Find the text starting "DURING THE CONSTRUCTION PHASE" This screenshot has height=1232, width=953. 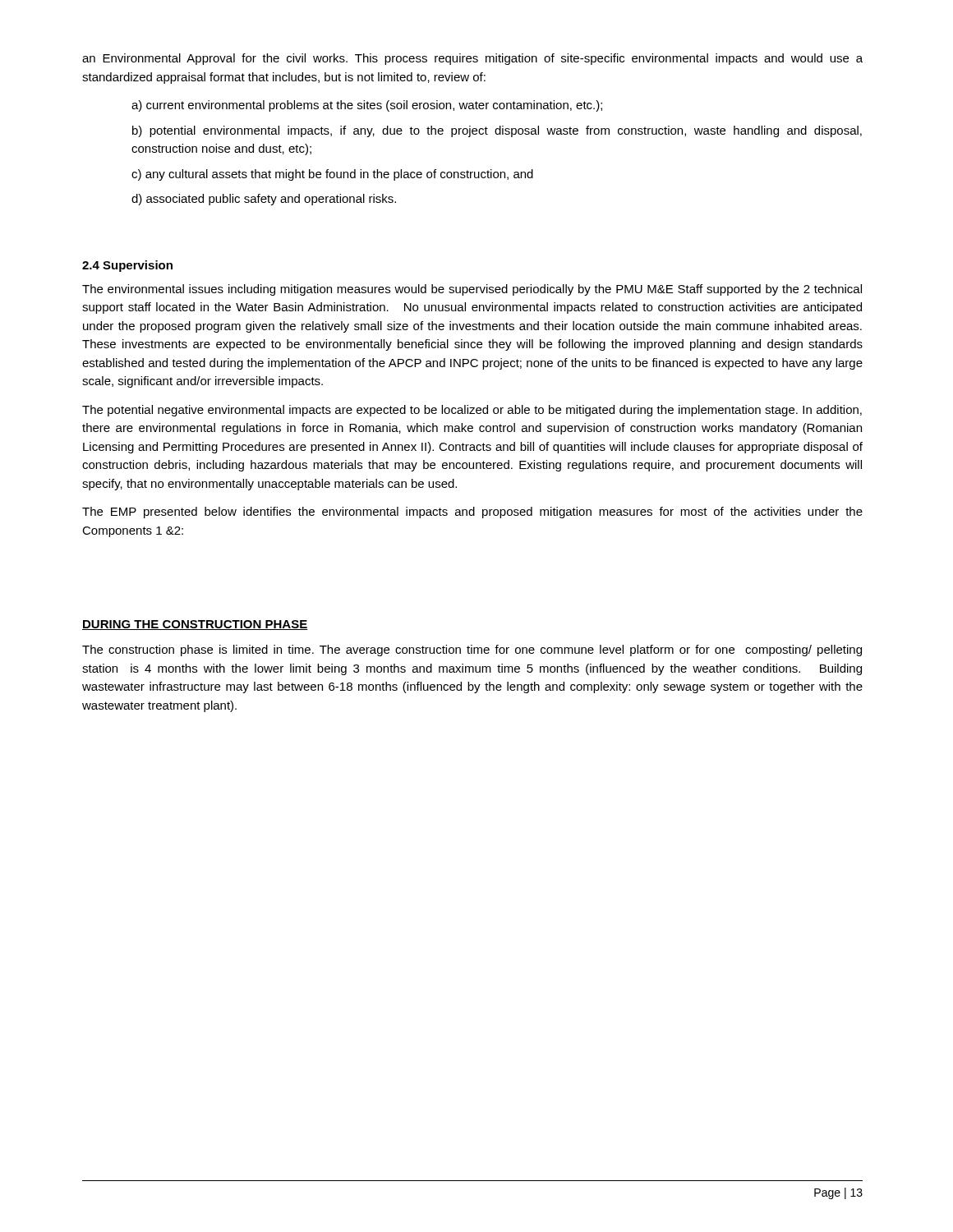coord(195,624)
